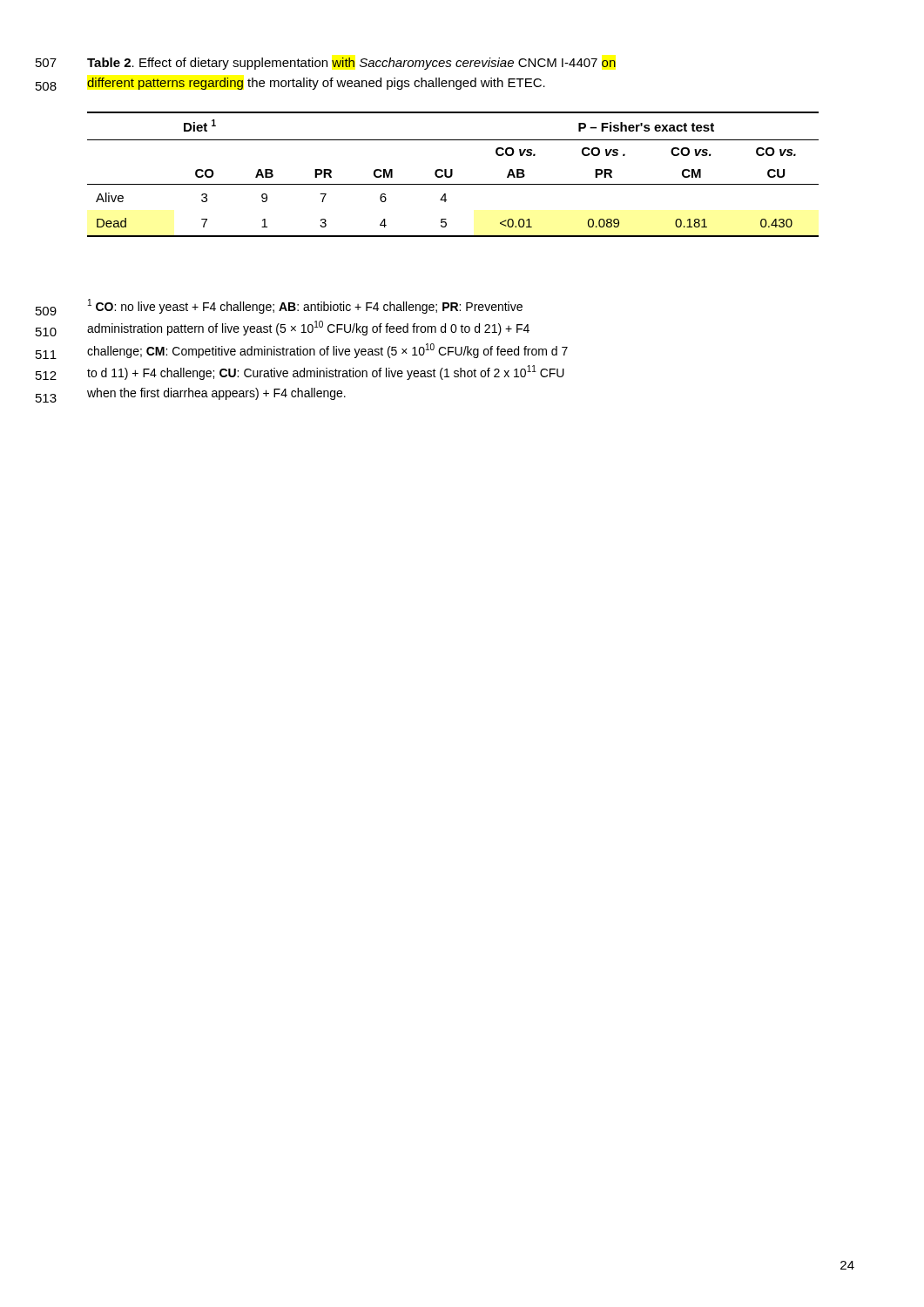The image size is (924, 1307).
Task: Click a footnote
Action: [x=453, y=350]
